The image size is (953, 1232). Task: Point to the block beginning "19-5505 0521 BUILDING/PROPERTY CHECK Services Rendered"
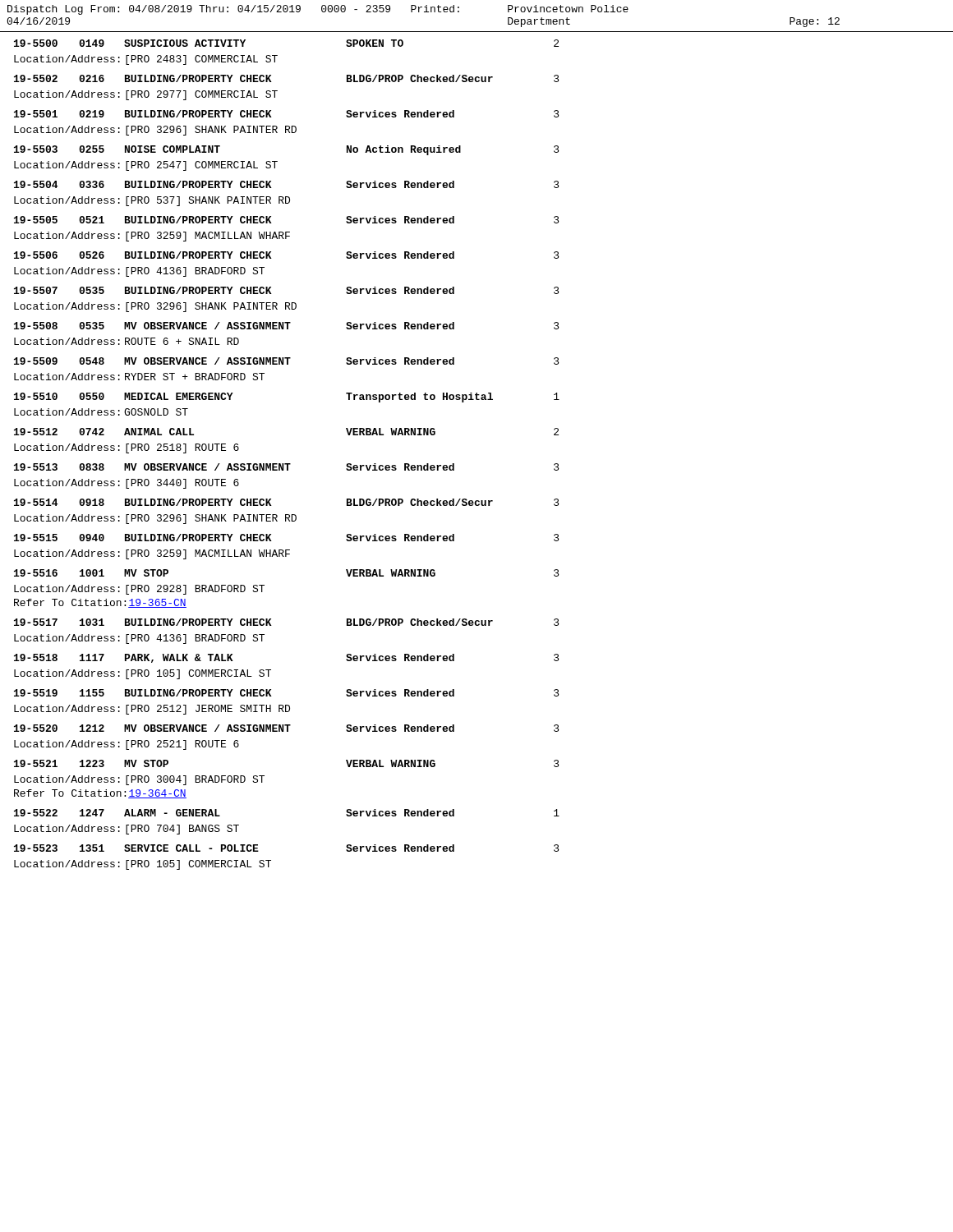pos(287,229)
